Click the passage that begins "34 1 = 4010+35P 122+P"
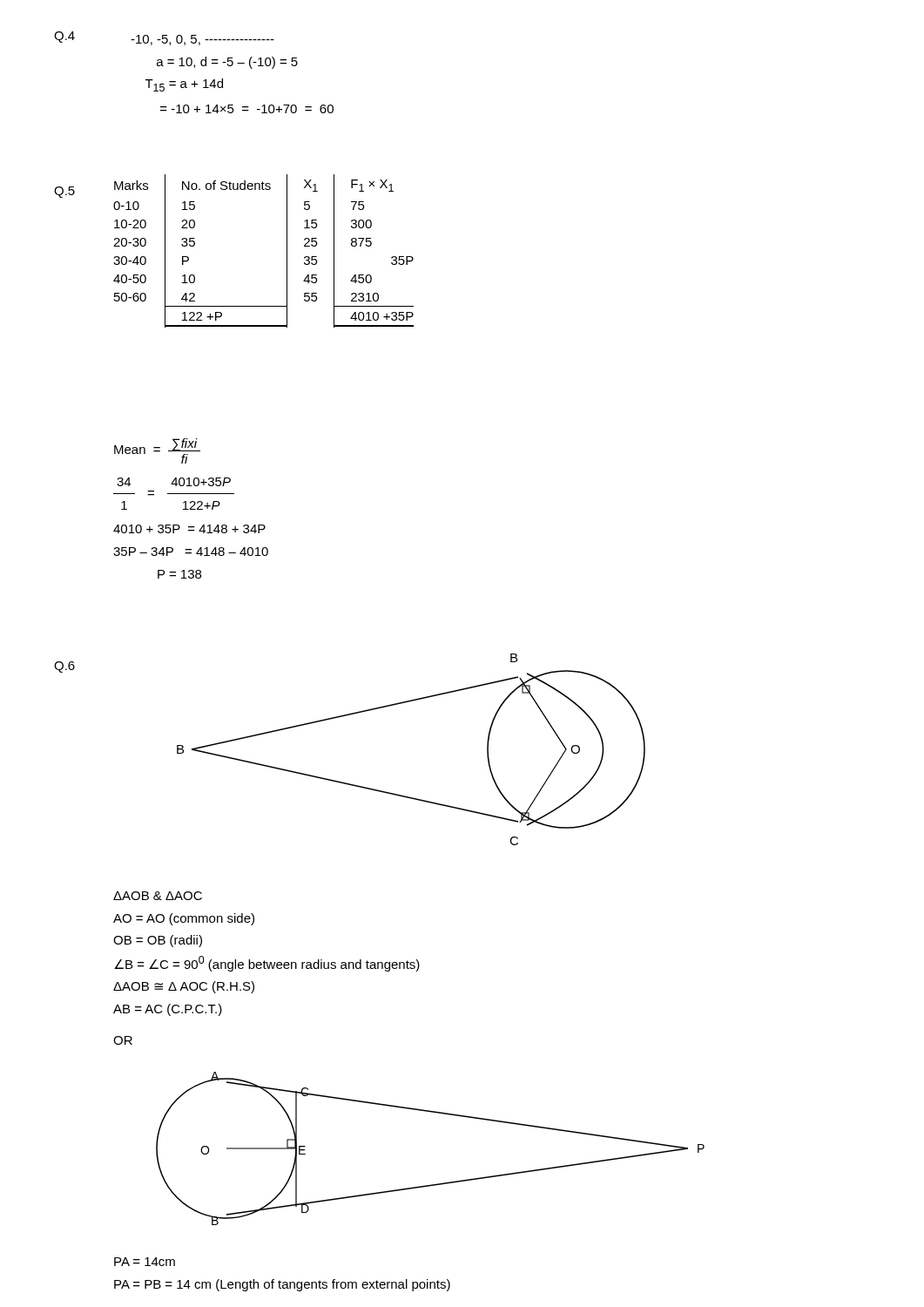Image resolution: width=924 pixels, height=1307 pixels. pos(191,526)
